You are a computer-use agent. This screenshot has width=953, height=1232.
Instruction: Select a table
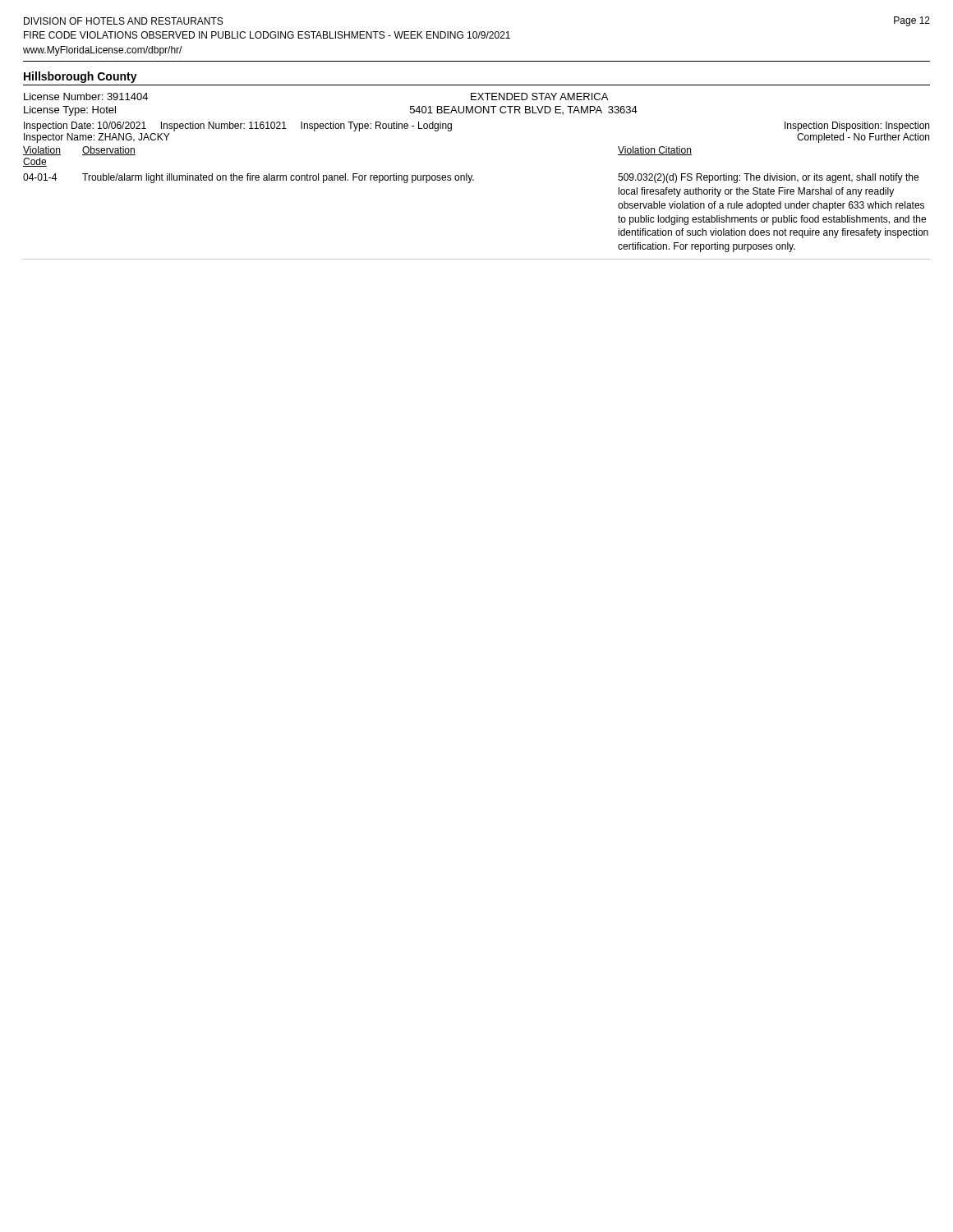click(x=476, y=175)
